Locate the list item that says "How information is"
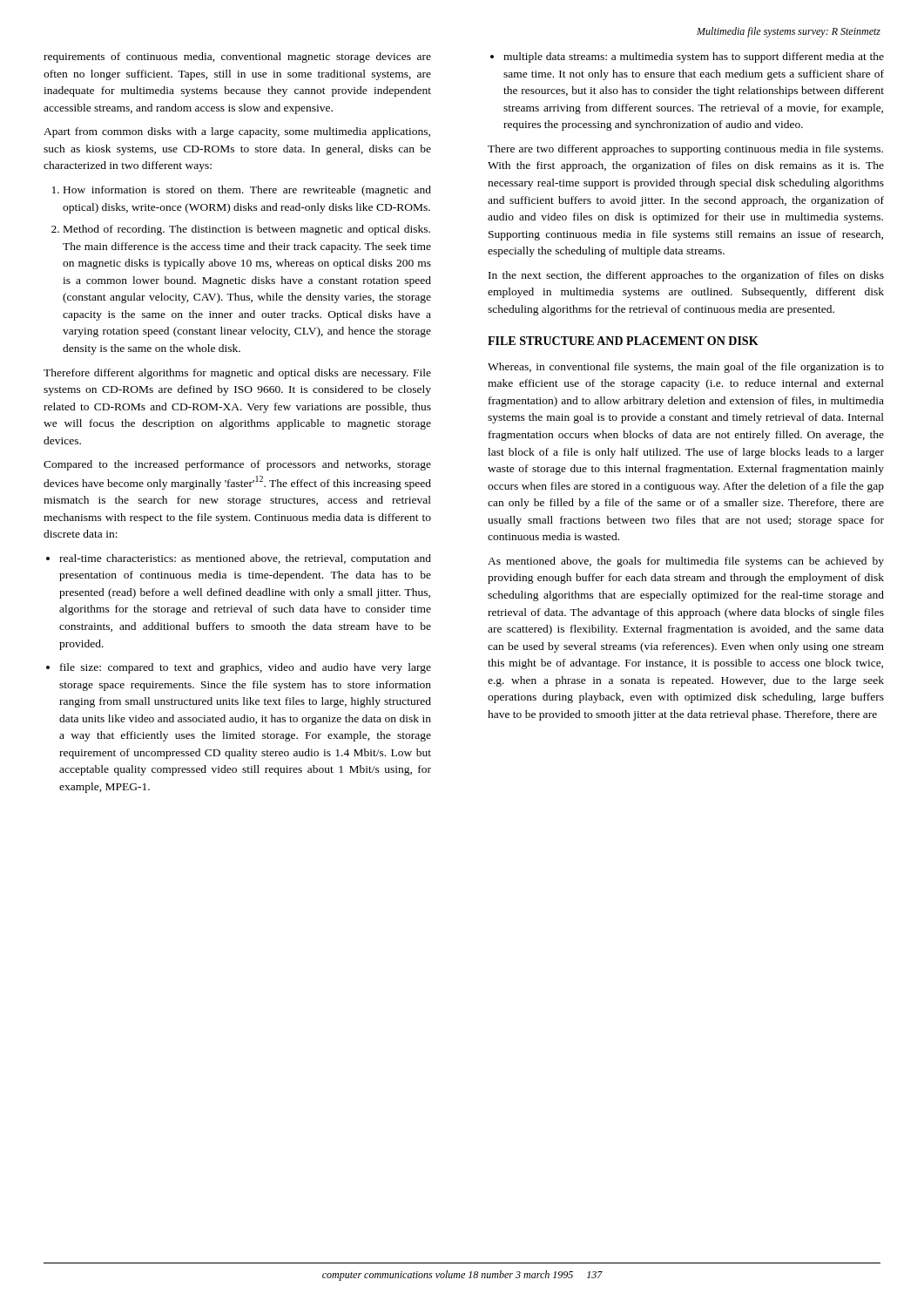Image resolution: width=924 pixels, height=1307 pixels. [247, 198]
